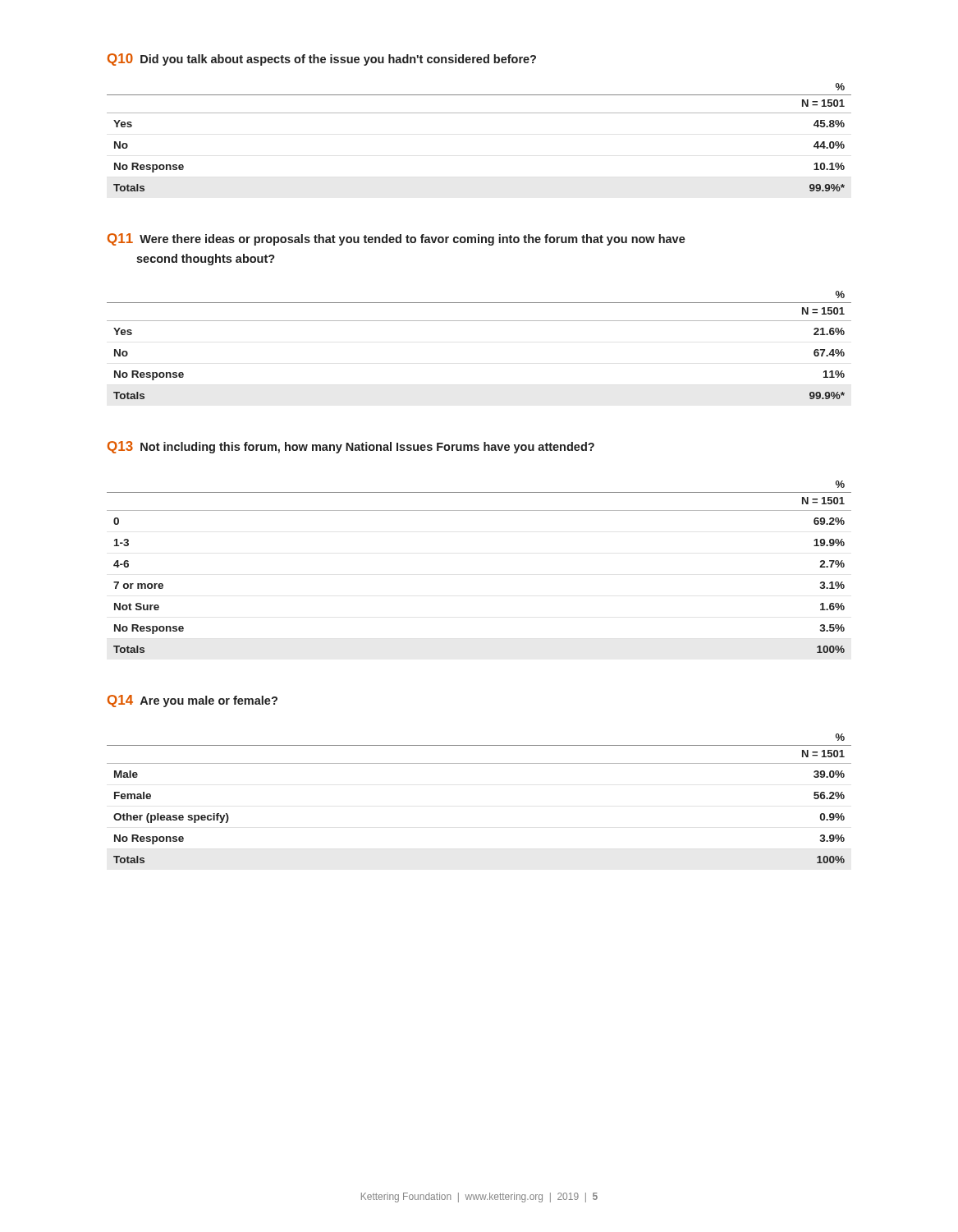Locate the table with the text "Not Sure"

479,567
